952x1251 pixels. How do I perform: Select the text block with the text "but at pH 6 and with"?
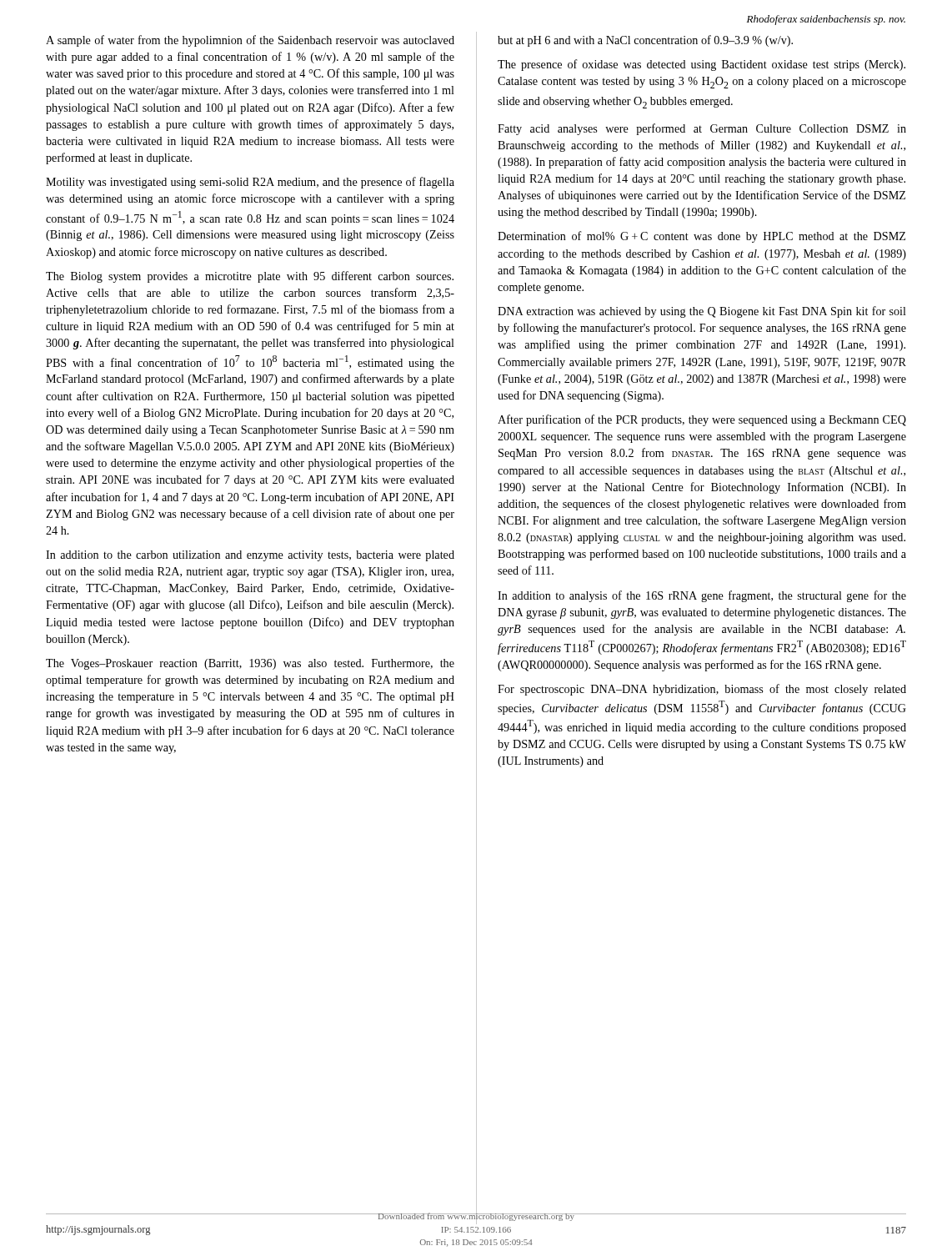pos(646,40)
